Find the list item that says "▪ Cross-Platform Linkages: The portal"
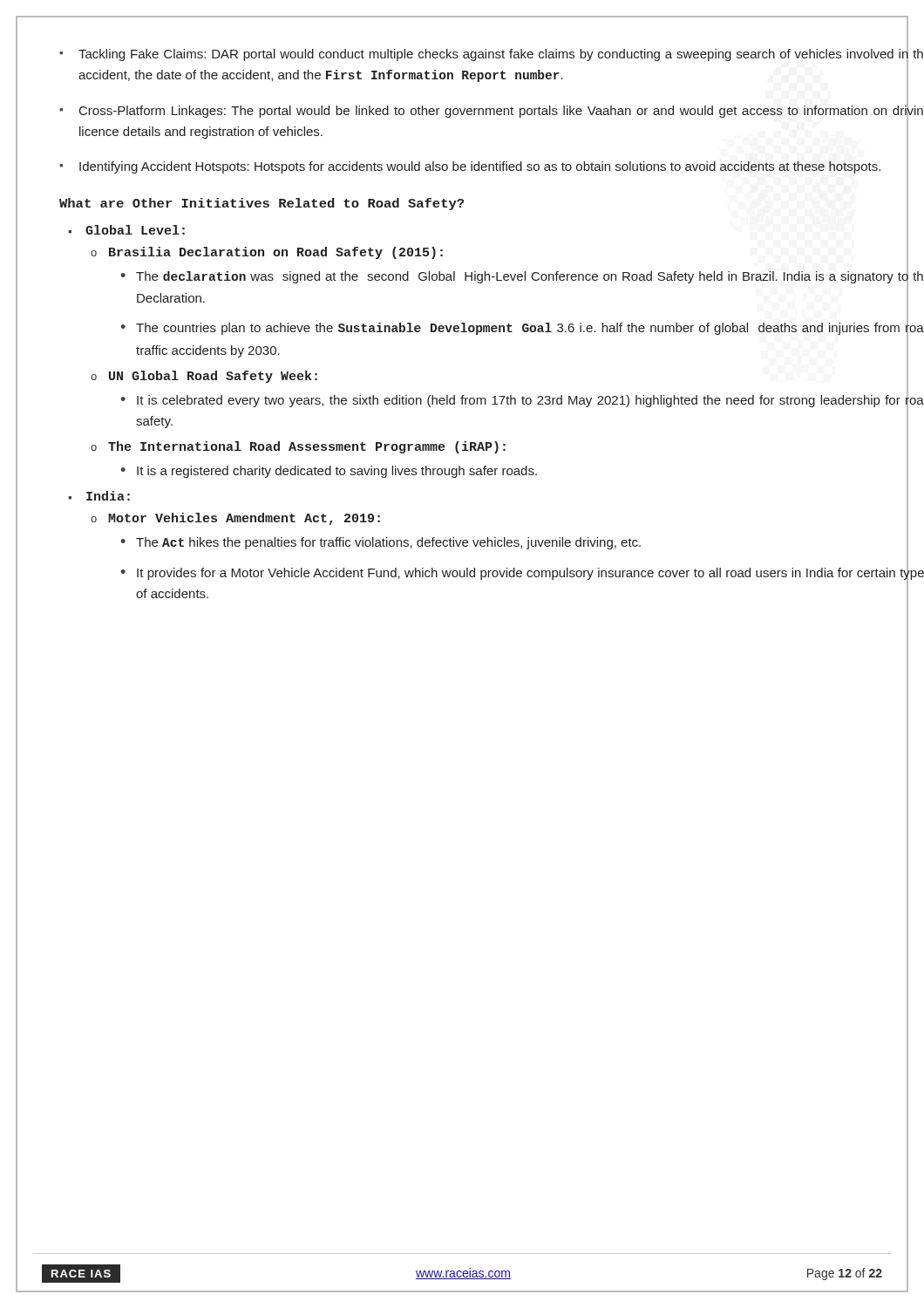The image size is (924, 1308). click(492, 121)
